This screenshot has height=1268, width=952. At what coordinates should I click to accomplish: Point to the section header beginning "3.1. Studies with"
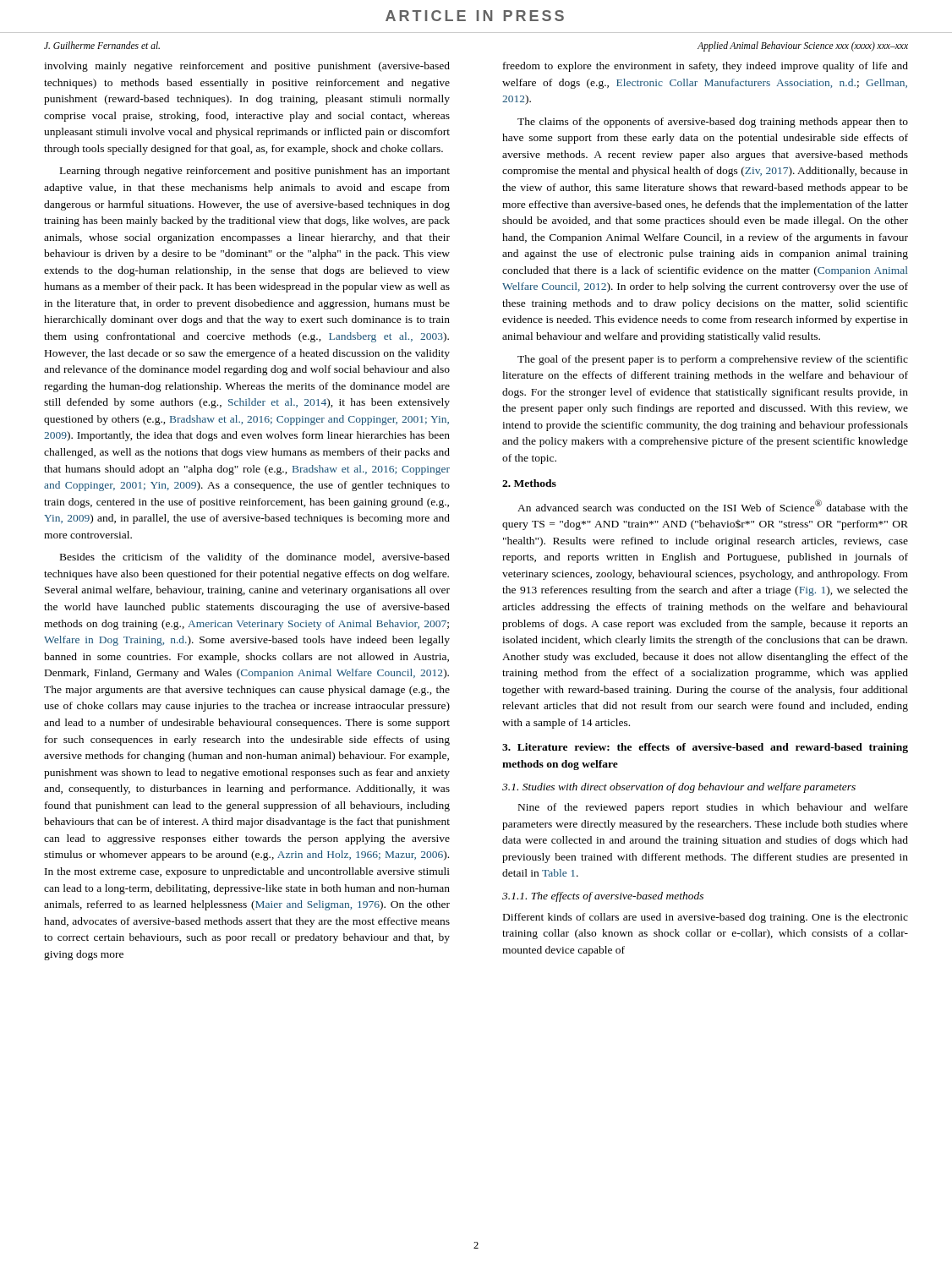coord(705,786)
